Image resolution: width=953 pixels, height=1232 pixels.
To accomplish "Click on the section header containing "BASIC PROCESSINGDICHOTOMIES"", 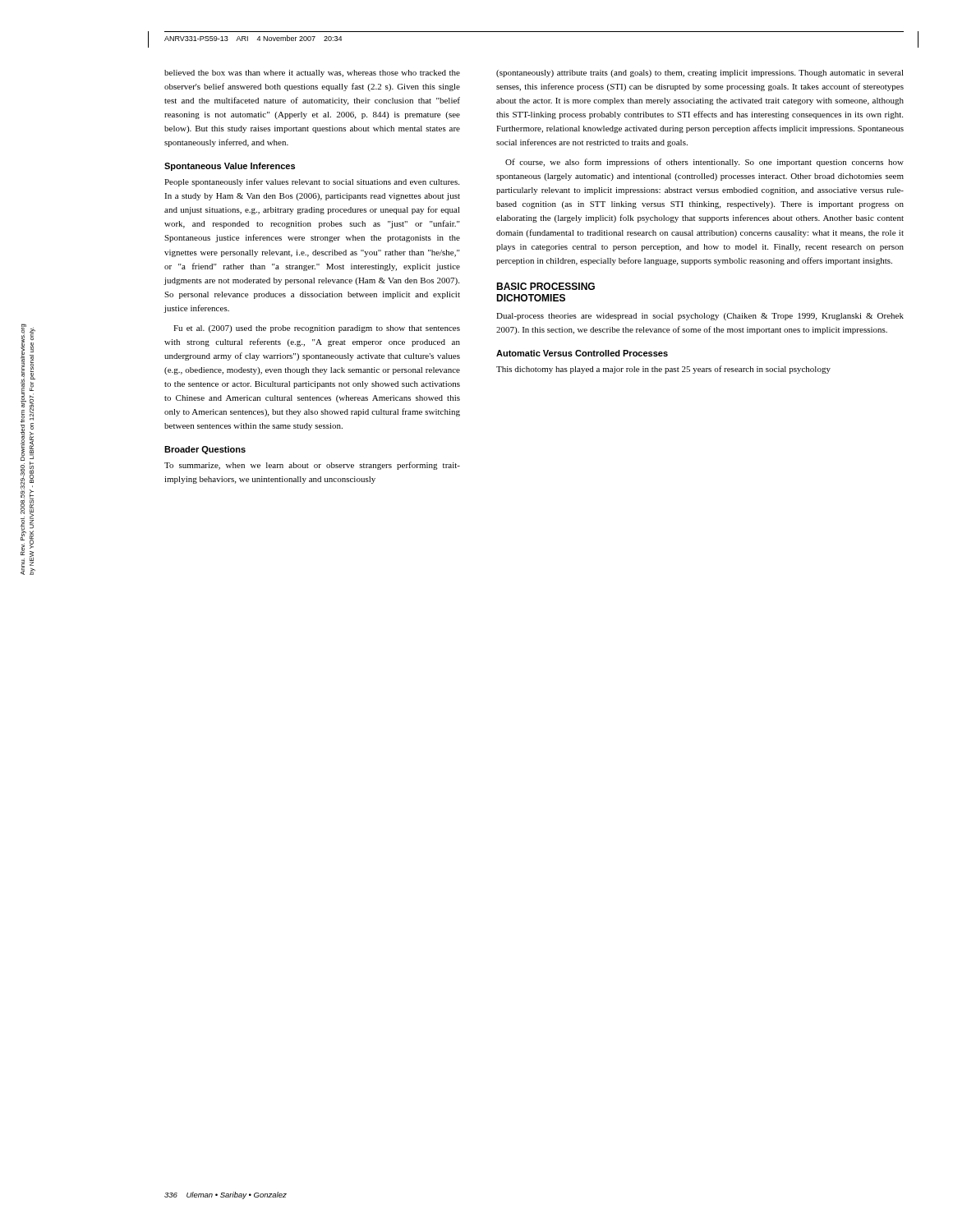I will (546, 286).
